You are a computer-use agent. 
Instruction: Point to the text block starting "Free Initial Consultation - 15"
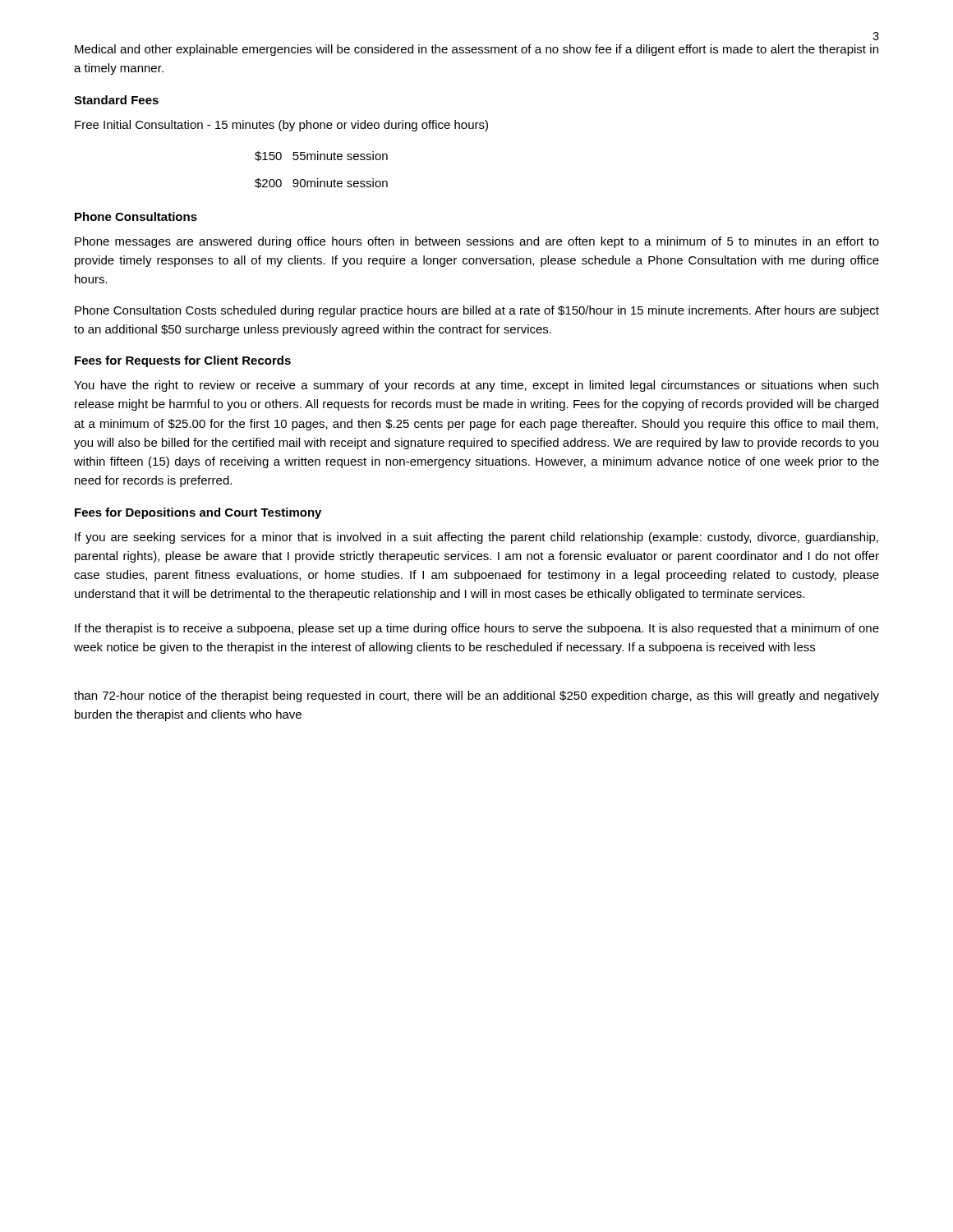281,124
